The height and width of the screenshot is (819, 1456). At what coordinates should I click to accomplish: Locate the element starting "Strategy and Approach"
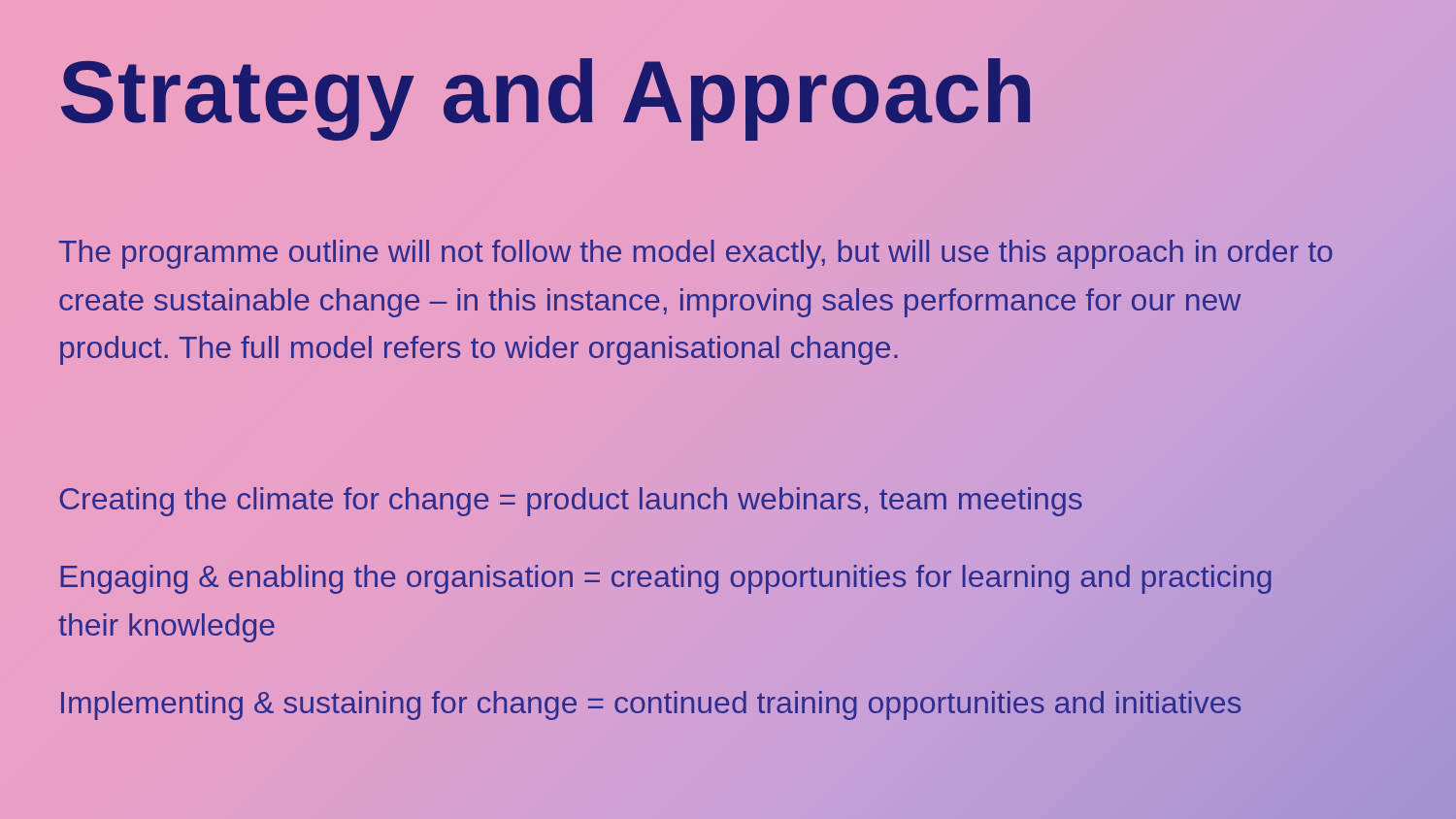point(547,92)
